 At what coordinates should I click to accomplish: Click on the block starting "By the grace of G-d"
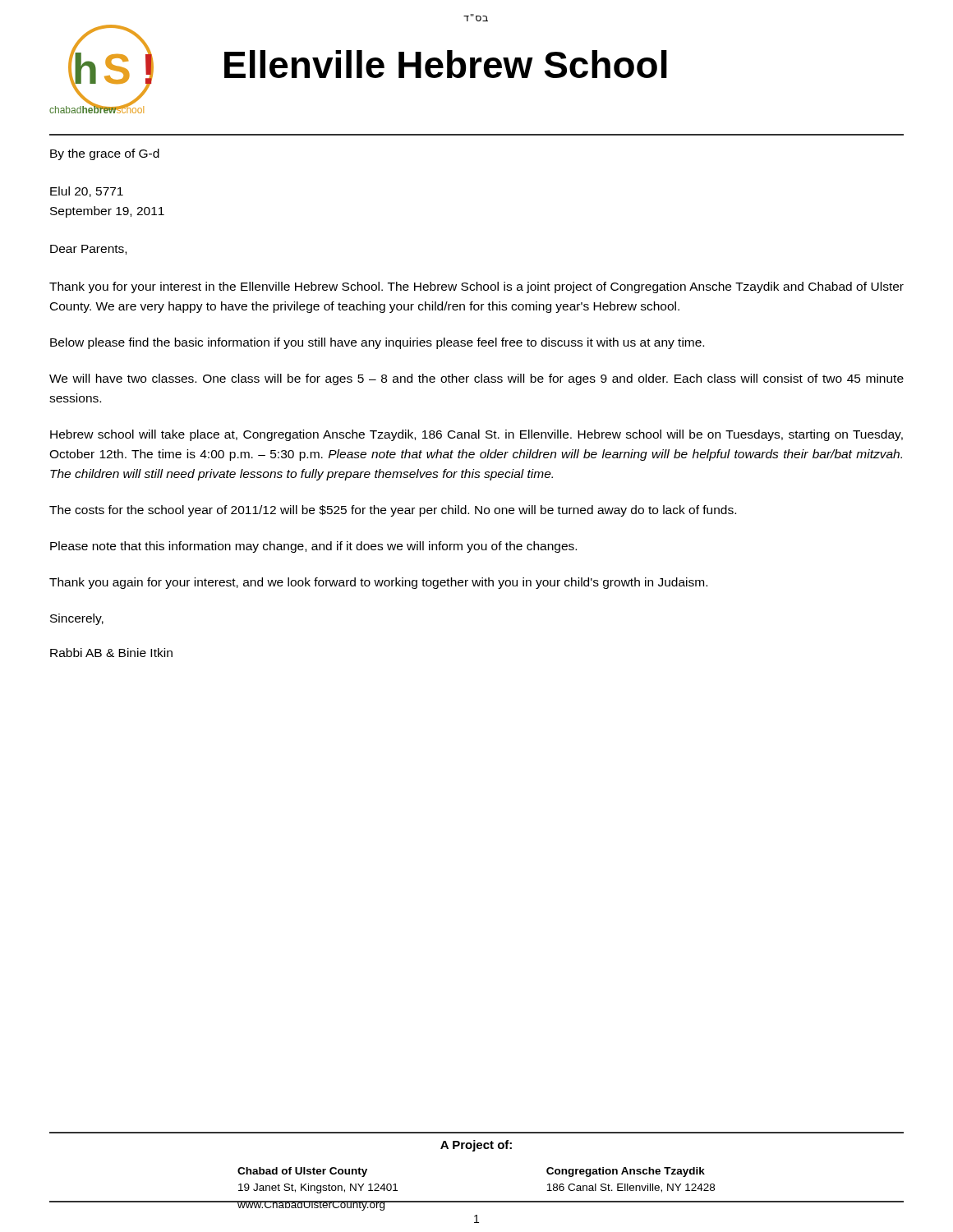[x=104, y=153]
